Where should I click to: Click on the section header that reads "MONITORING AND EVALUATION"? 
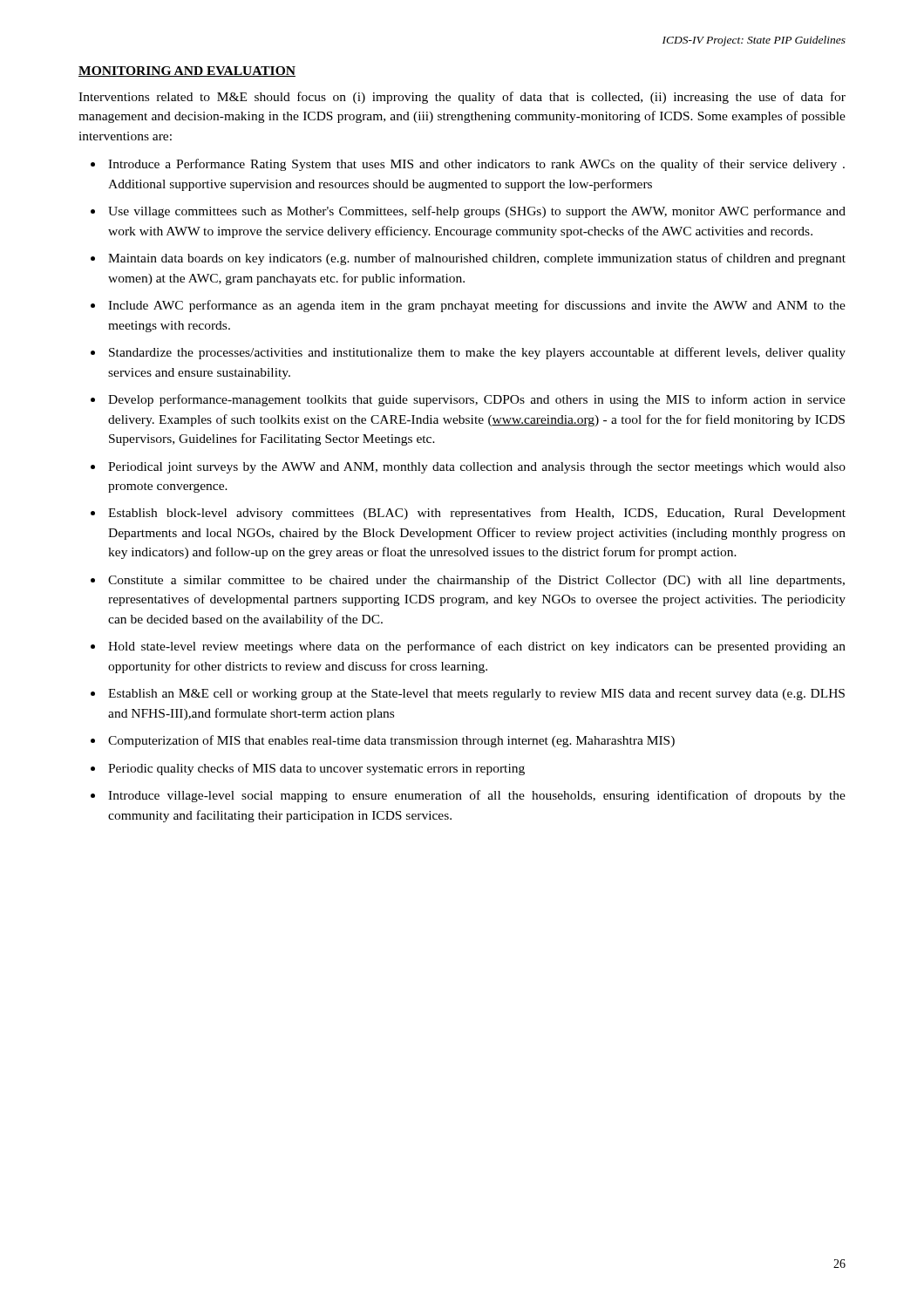coord(187,70)
